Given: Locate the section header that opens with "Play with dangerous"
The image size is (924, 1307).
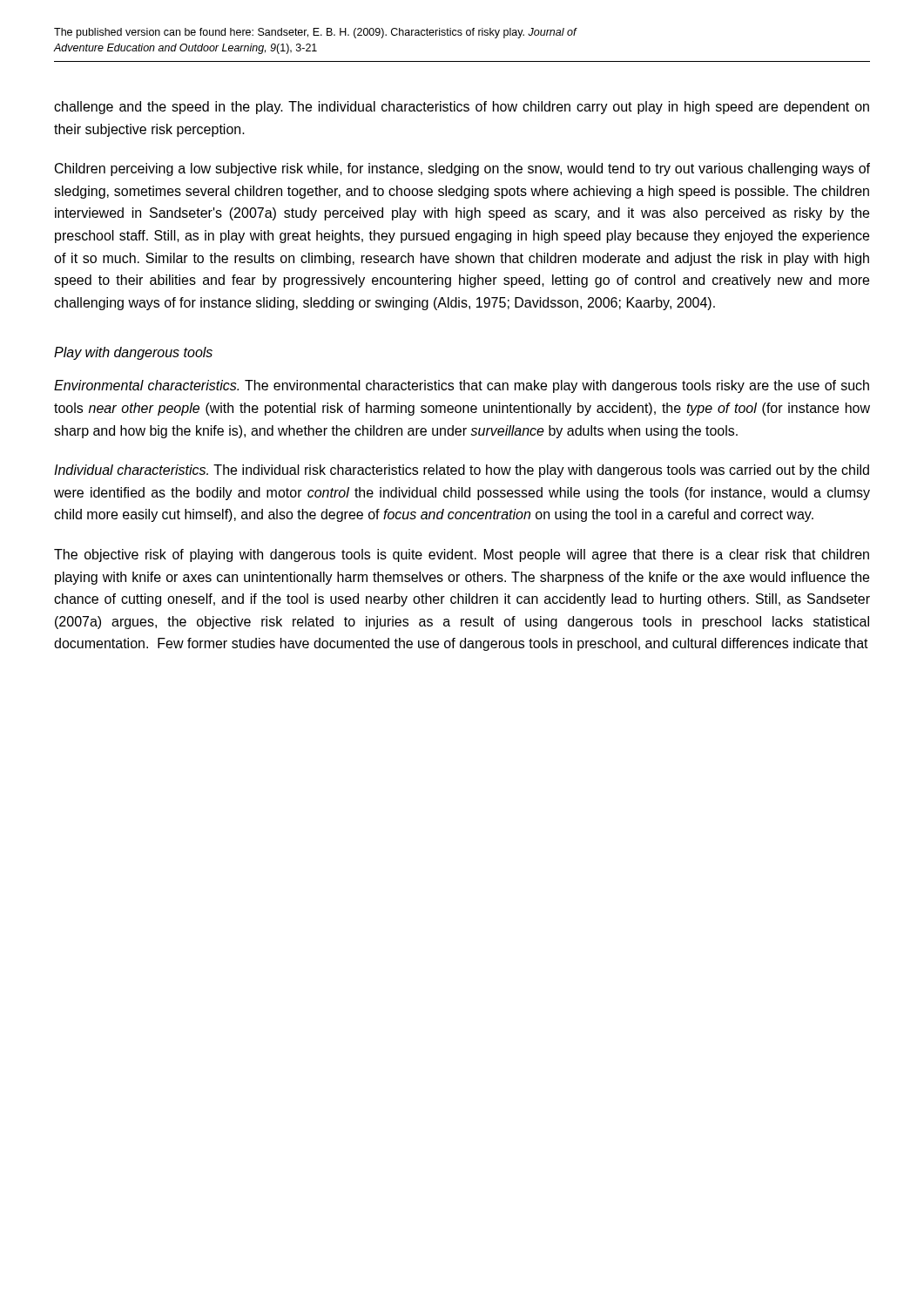Looking at the screenshot, I should 133,353.
